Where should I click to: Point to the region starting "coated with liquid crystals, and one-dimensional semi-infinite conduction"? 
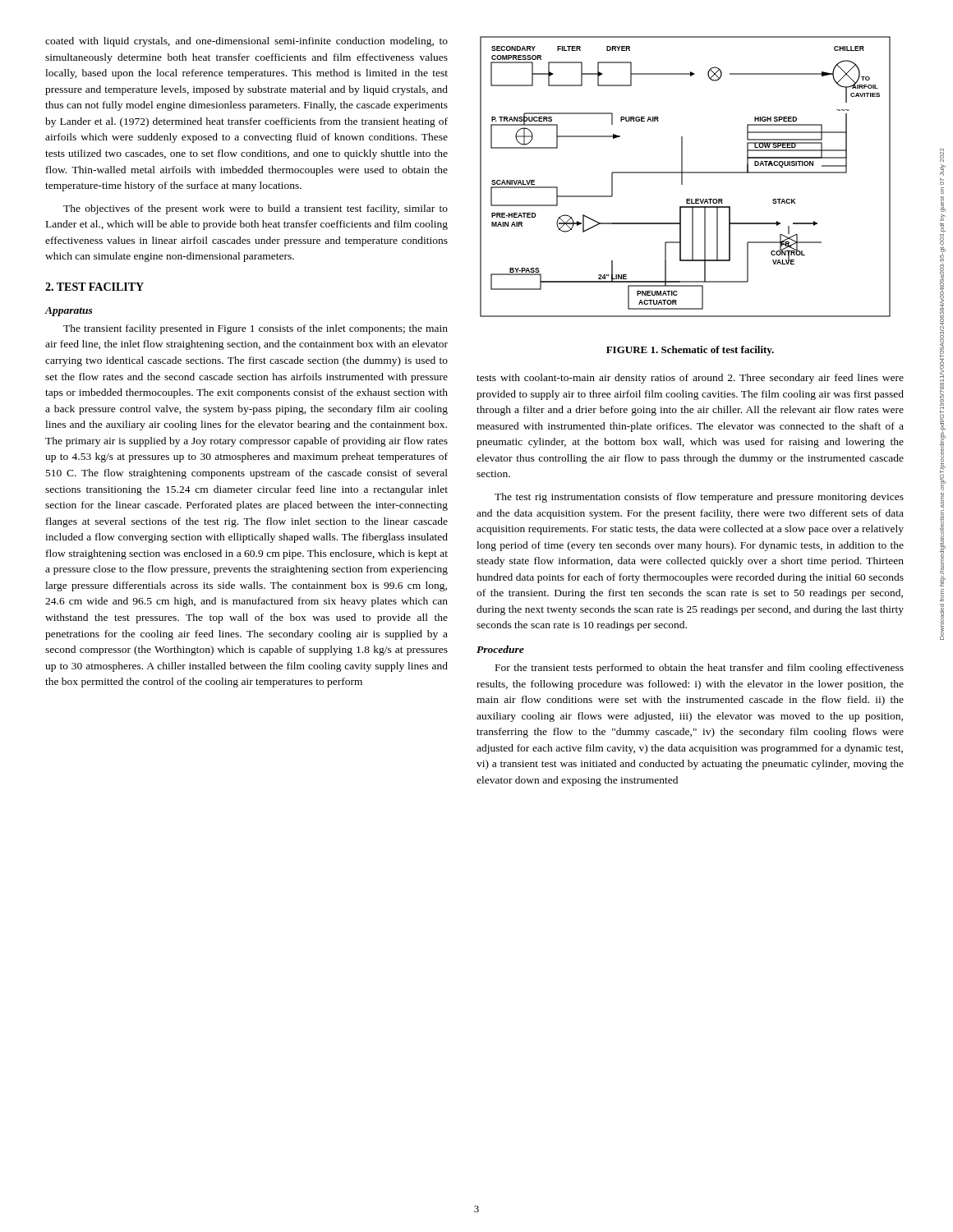[x=246, y=149]
